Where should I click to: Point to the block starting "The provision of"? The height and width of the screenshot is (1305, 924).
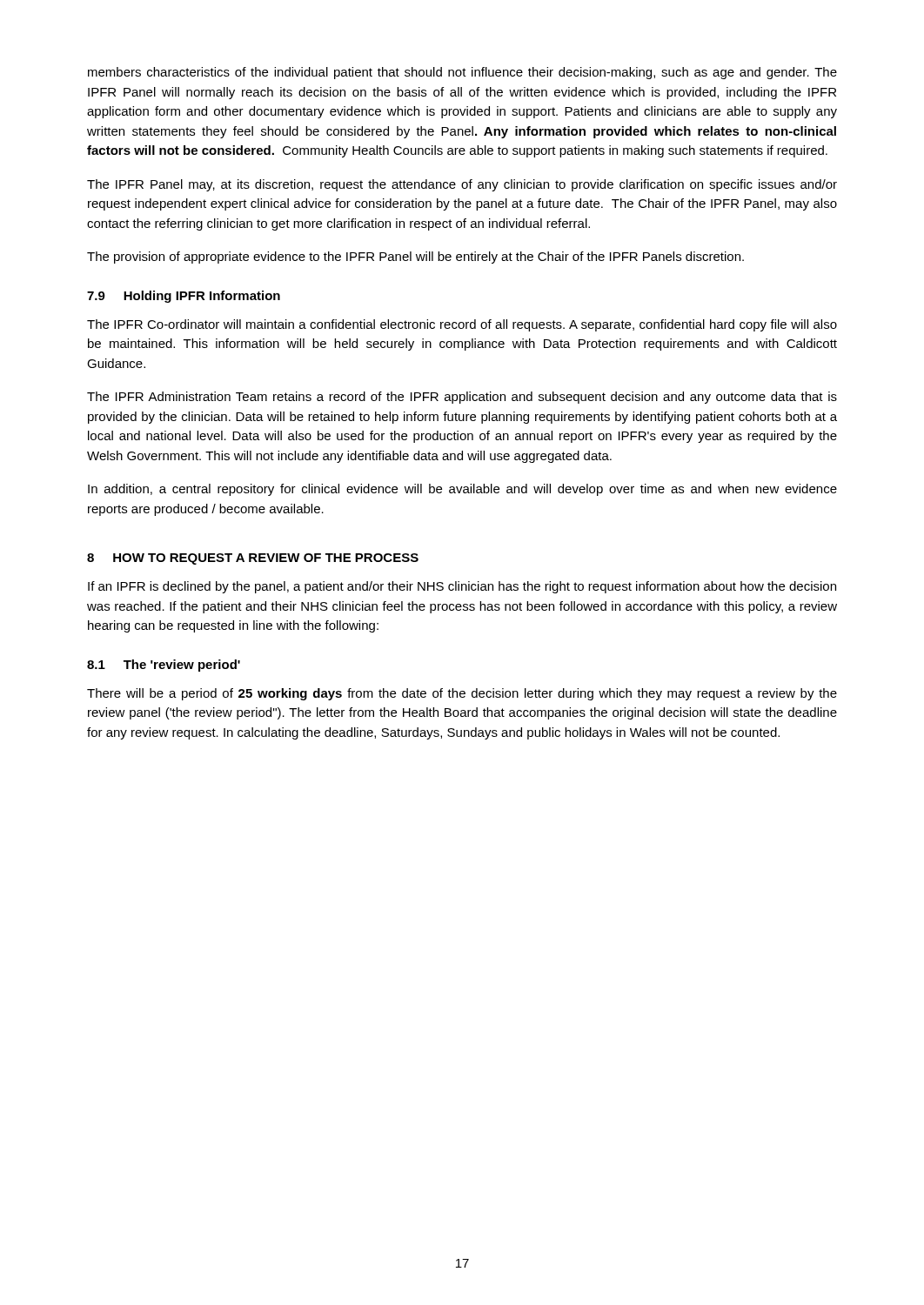(x=416, y=256)
